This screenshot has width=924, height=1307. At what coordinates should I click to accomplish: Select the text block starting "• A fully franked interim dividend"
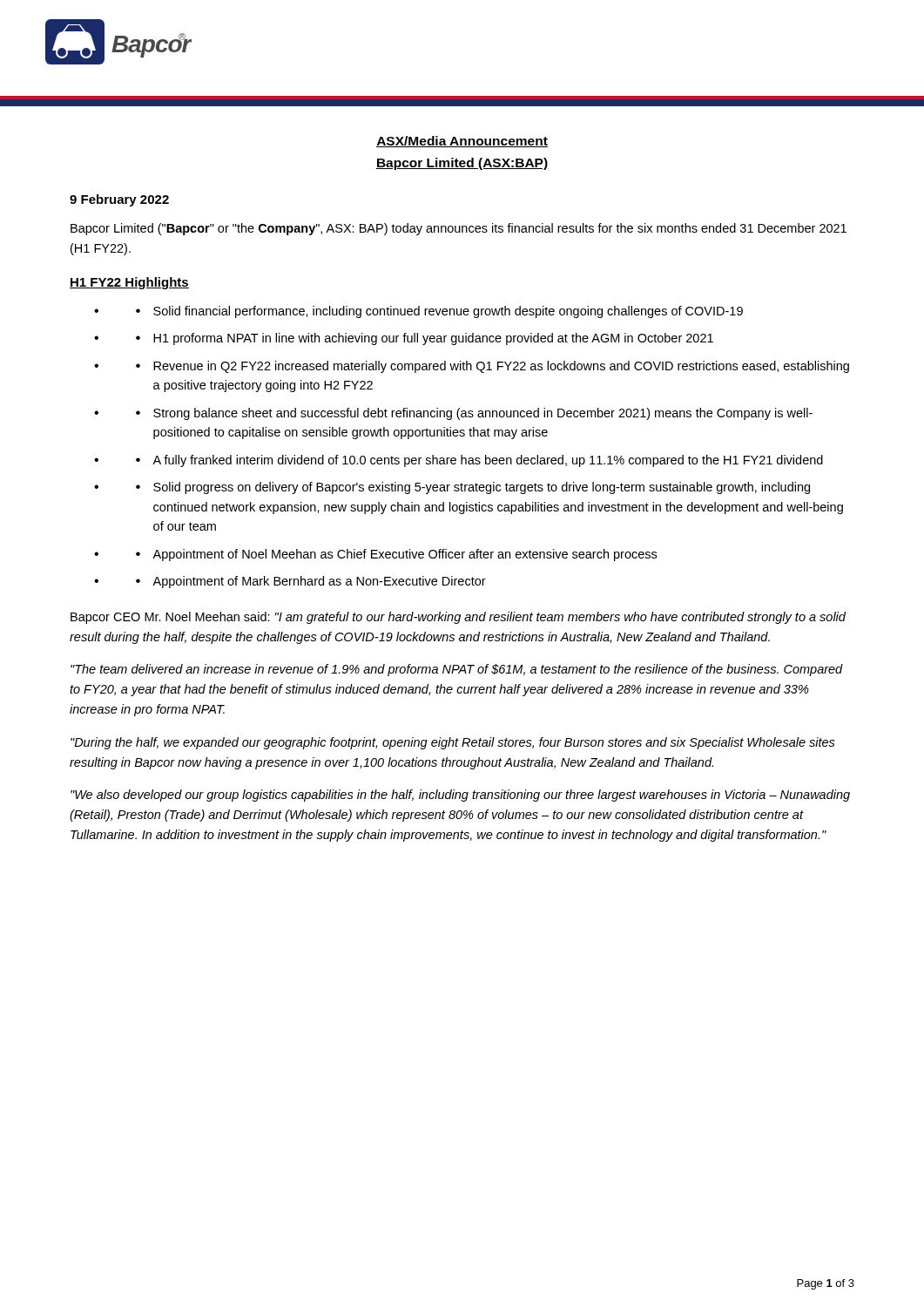(x=479, y=460)
